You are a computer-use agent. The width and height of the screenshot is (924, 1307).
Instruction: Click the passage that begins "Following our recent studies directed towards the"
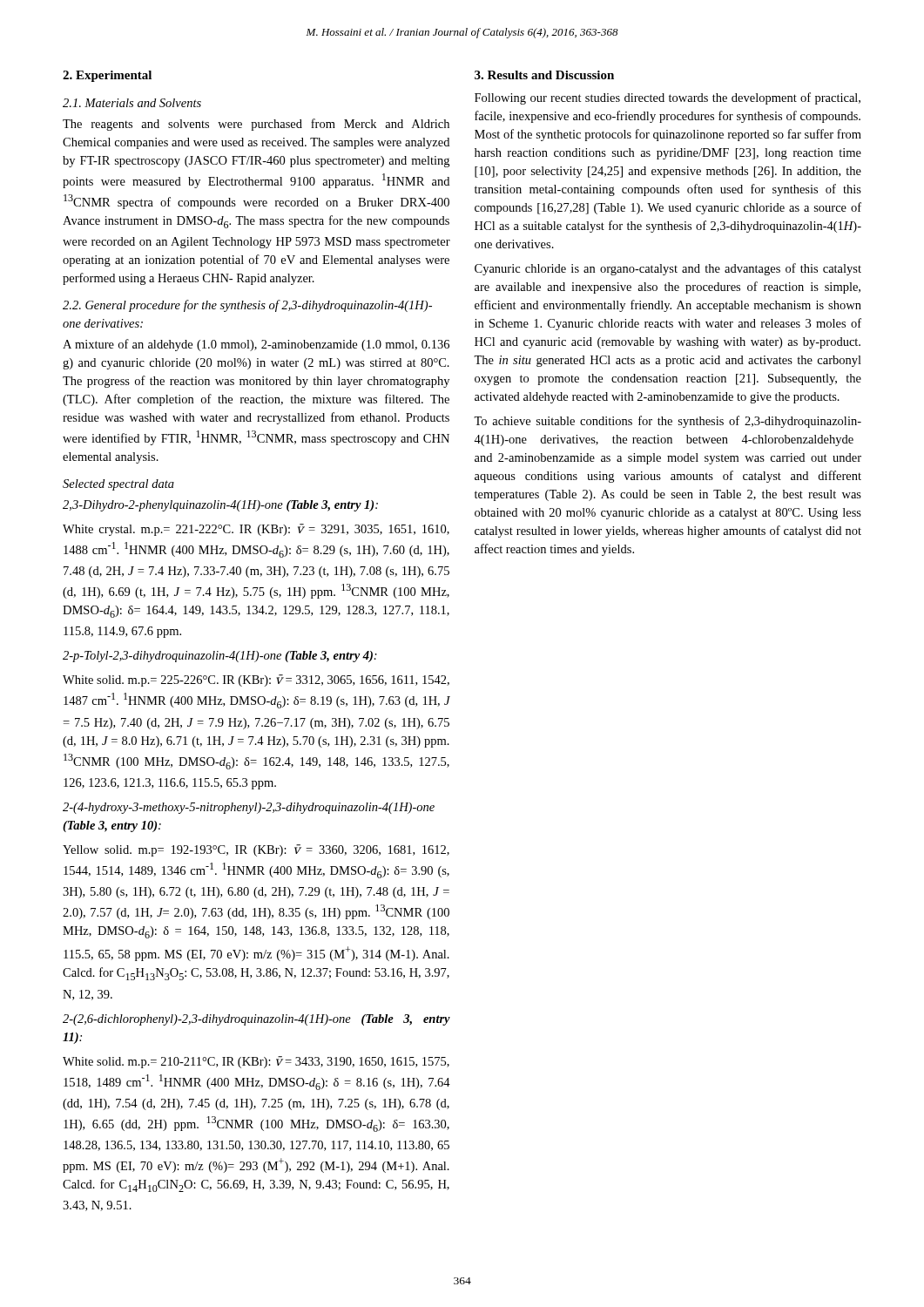click(668, 171)
